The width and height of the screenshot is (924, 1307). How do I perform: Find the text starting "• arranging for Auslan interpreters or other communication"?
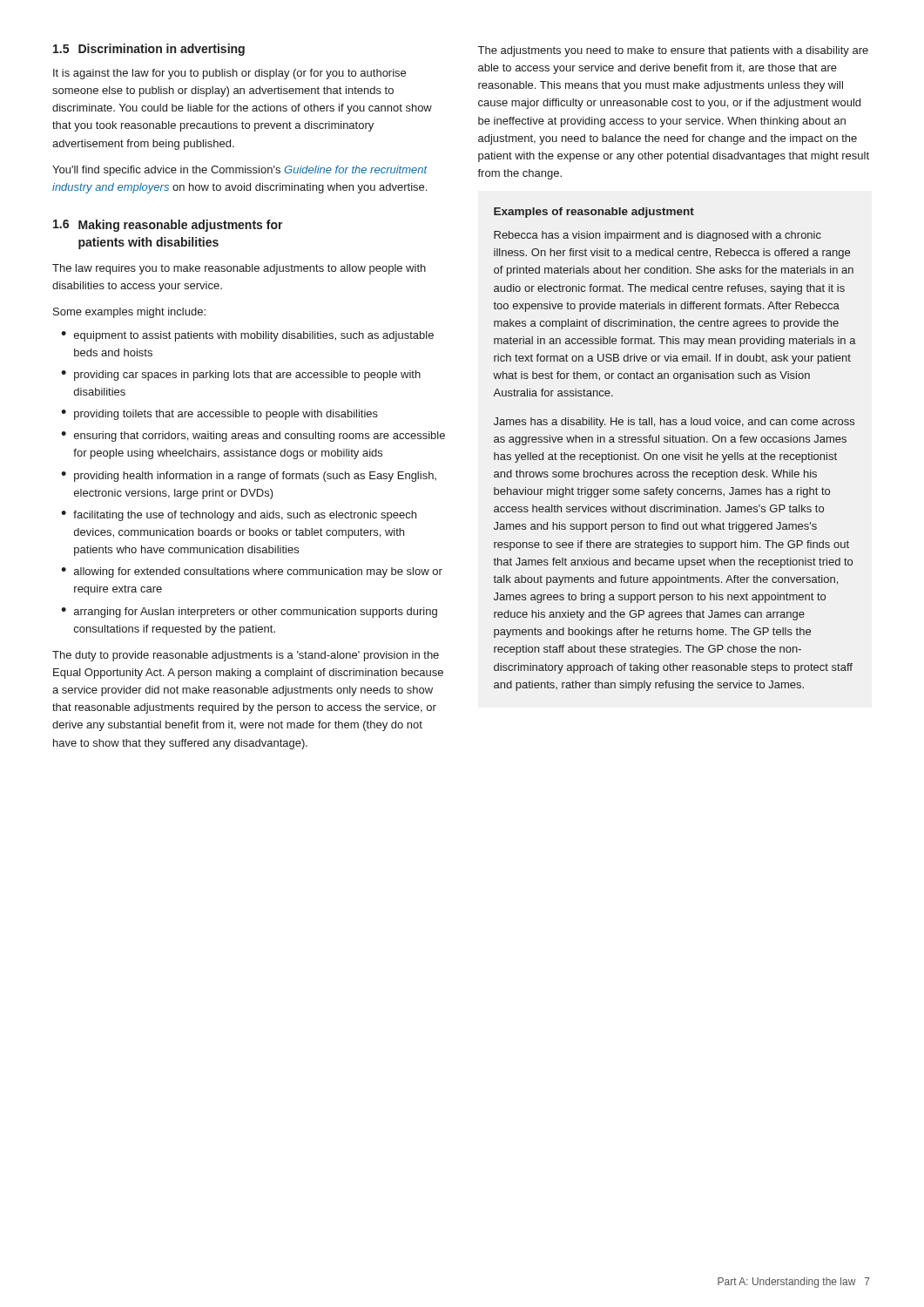click(254, 620)
